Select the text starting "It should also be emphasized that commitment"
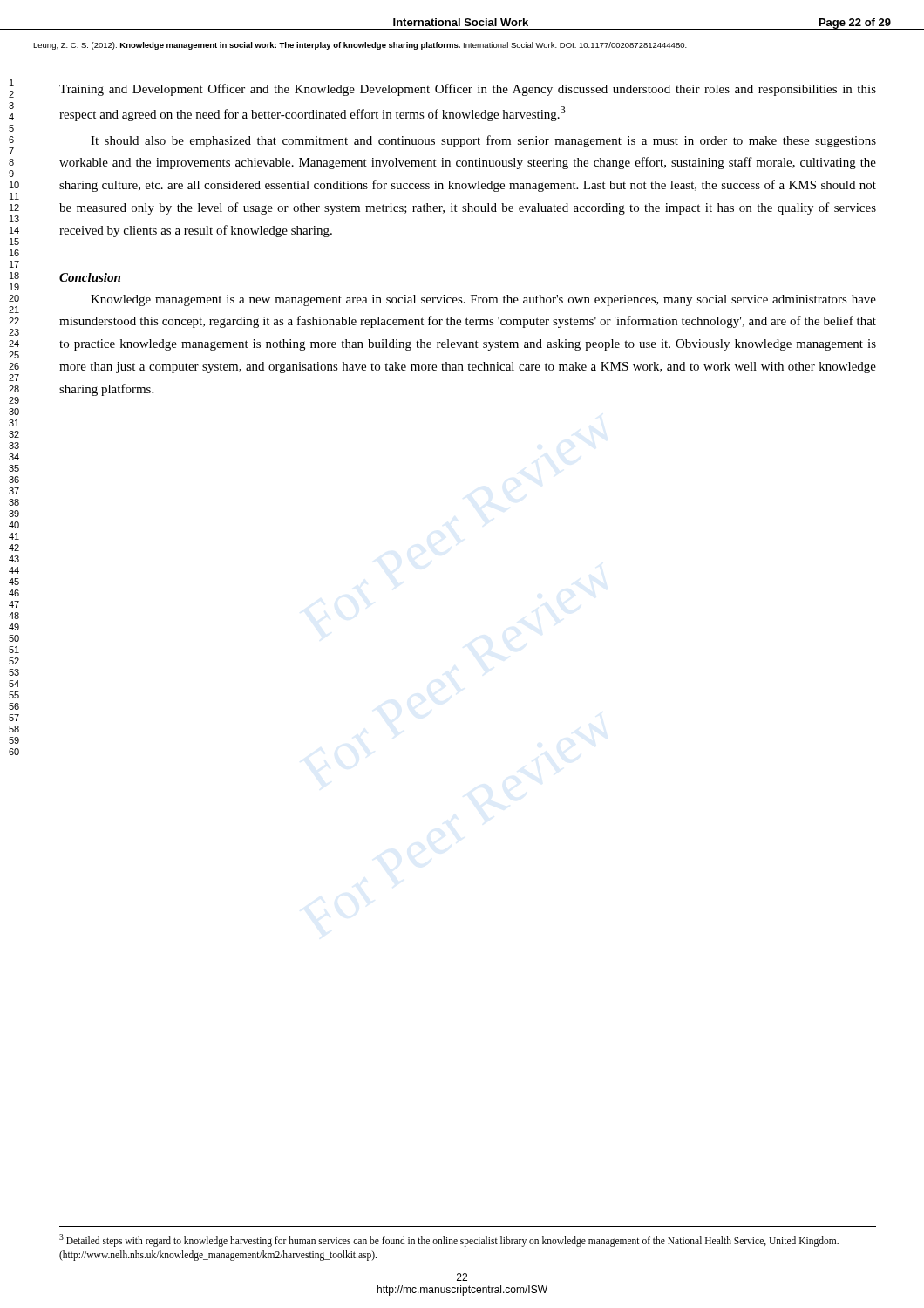Viewport: 924px width, 1308px height. (x=468, y=185)
